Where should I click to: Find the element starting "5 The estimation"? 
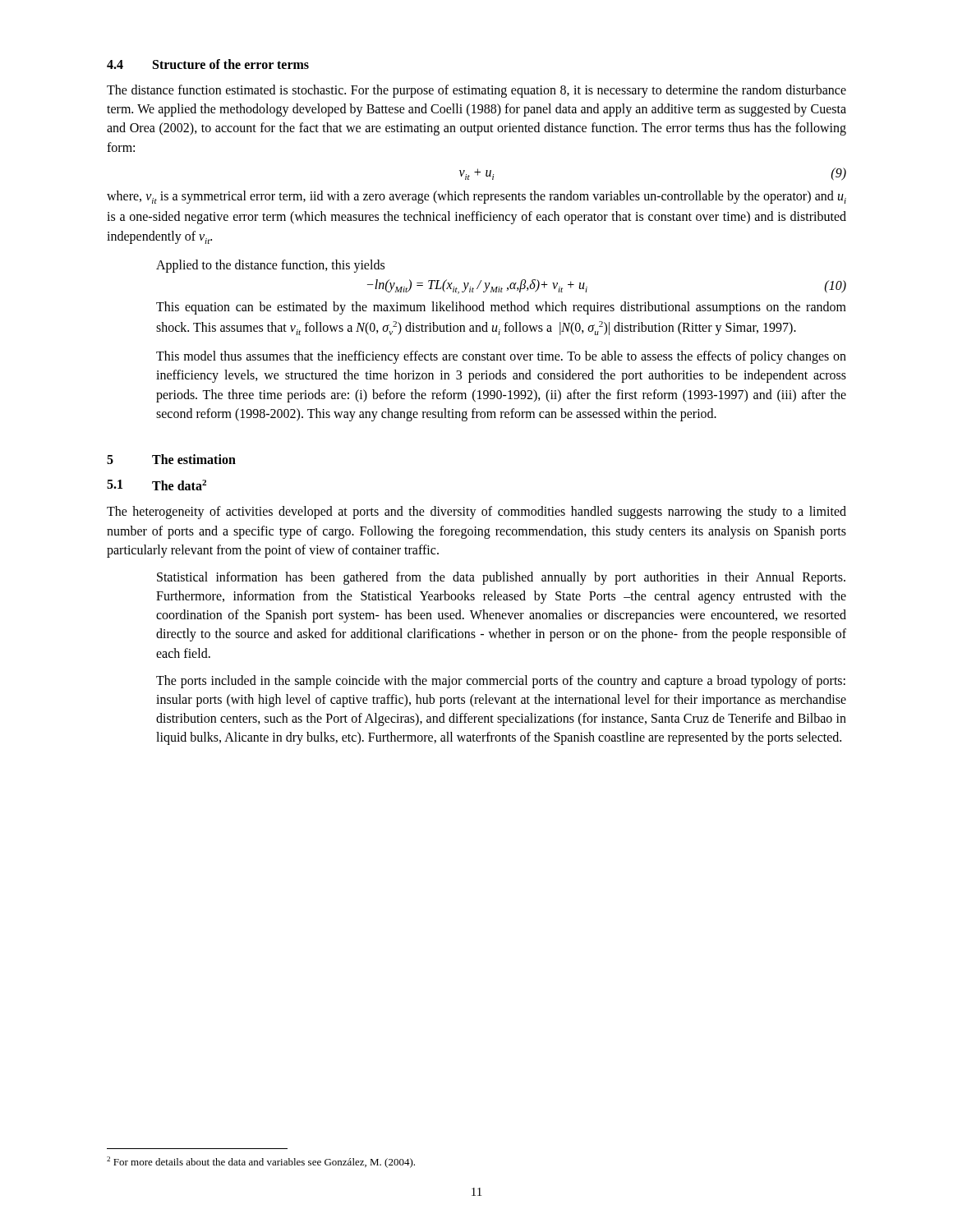[x=171, y=460]
